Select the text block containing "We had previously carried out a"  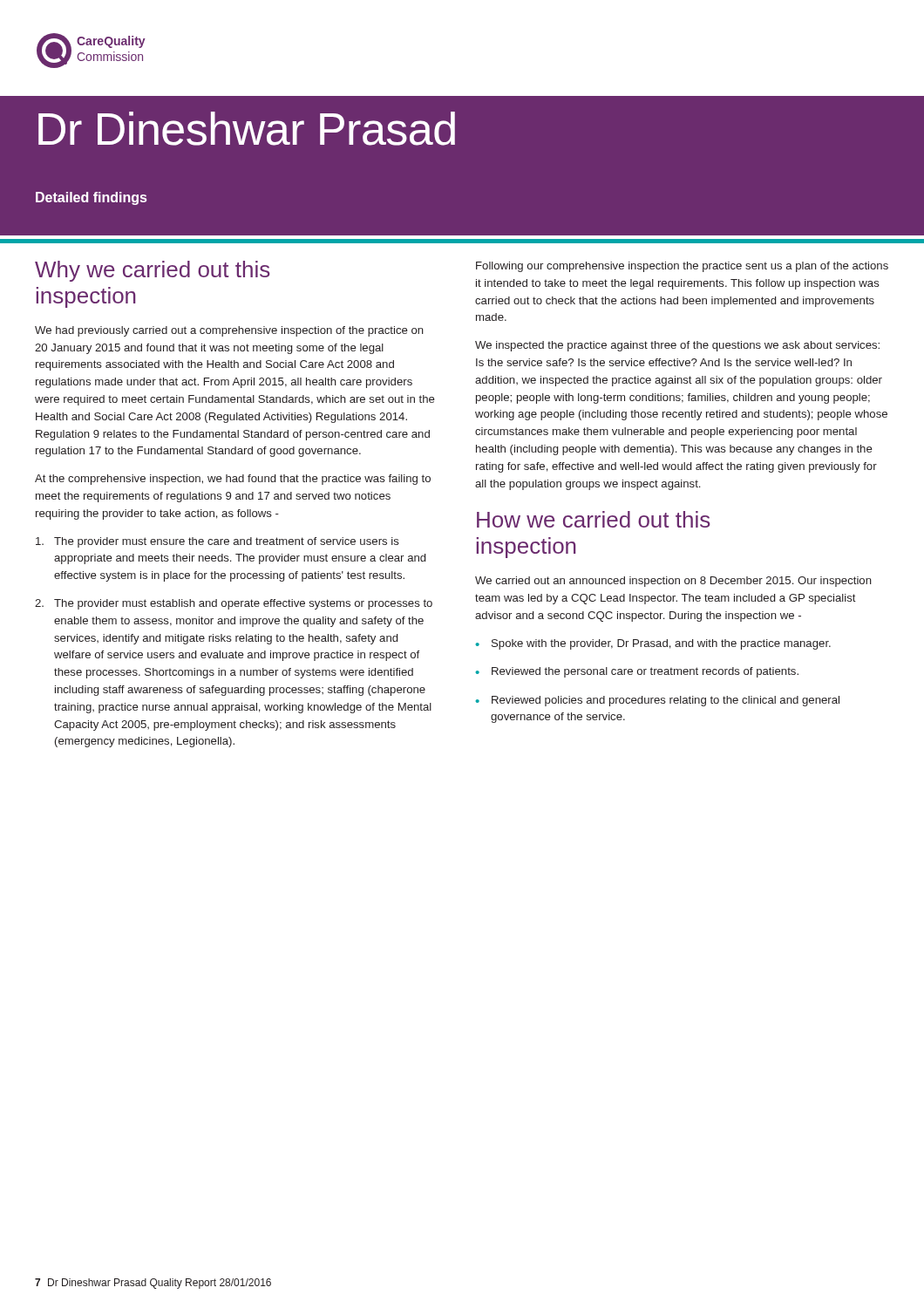[x=235, y=391]
